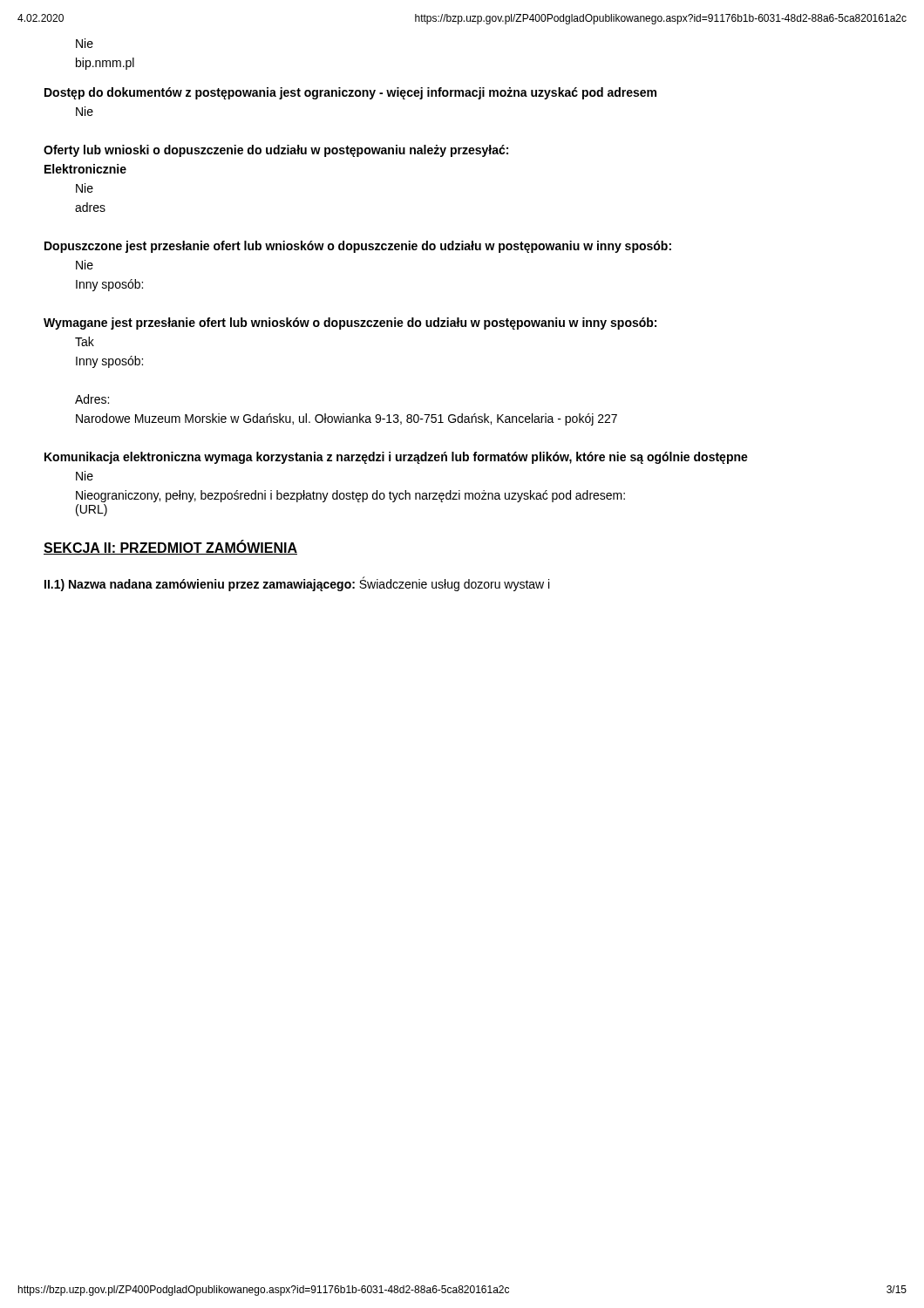Find the section header on this page that starts "Komunikacja elektroniczna wymaga korzystania z narzędzi i"
924x1308 pixels.
[x=396, y=457]
